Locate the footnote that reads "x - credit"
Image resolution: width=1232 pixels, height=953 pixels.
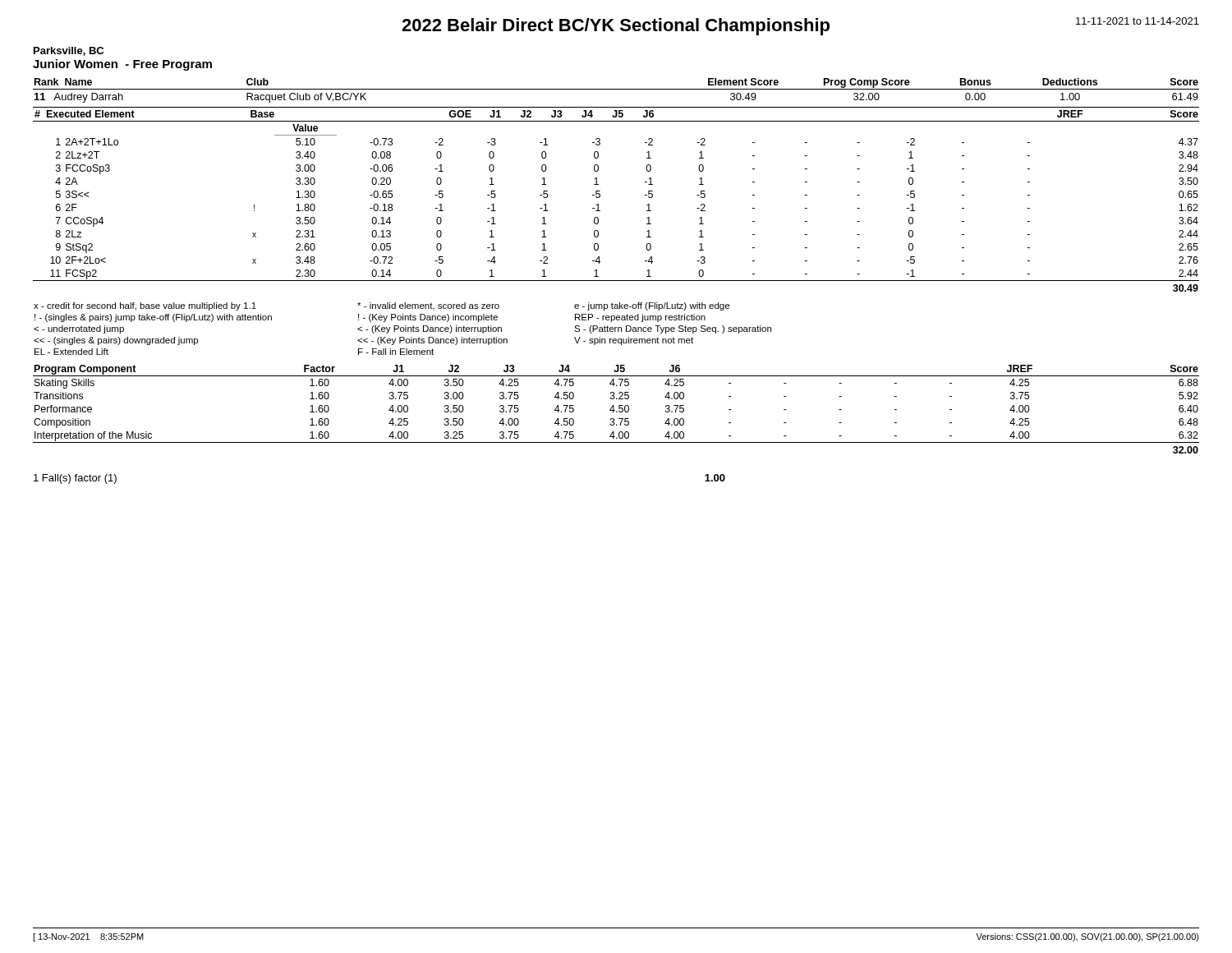point(616,329)
